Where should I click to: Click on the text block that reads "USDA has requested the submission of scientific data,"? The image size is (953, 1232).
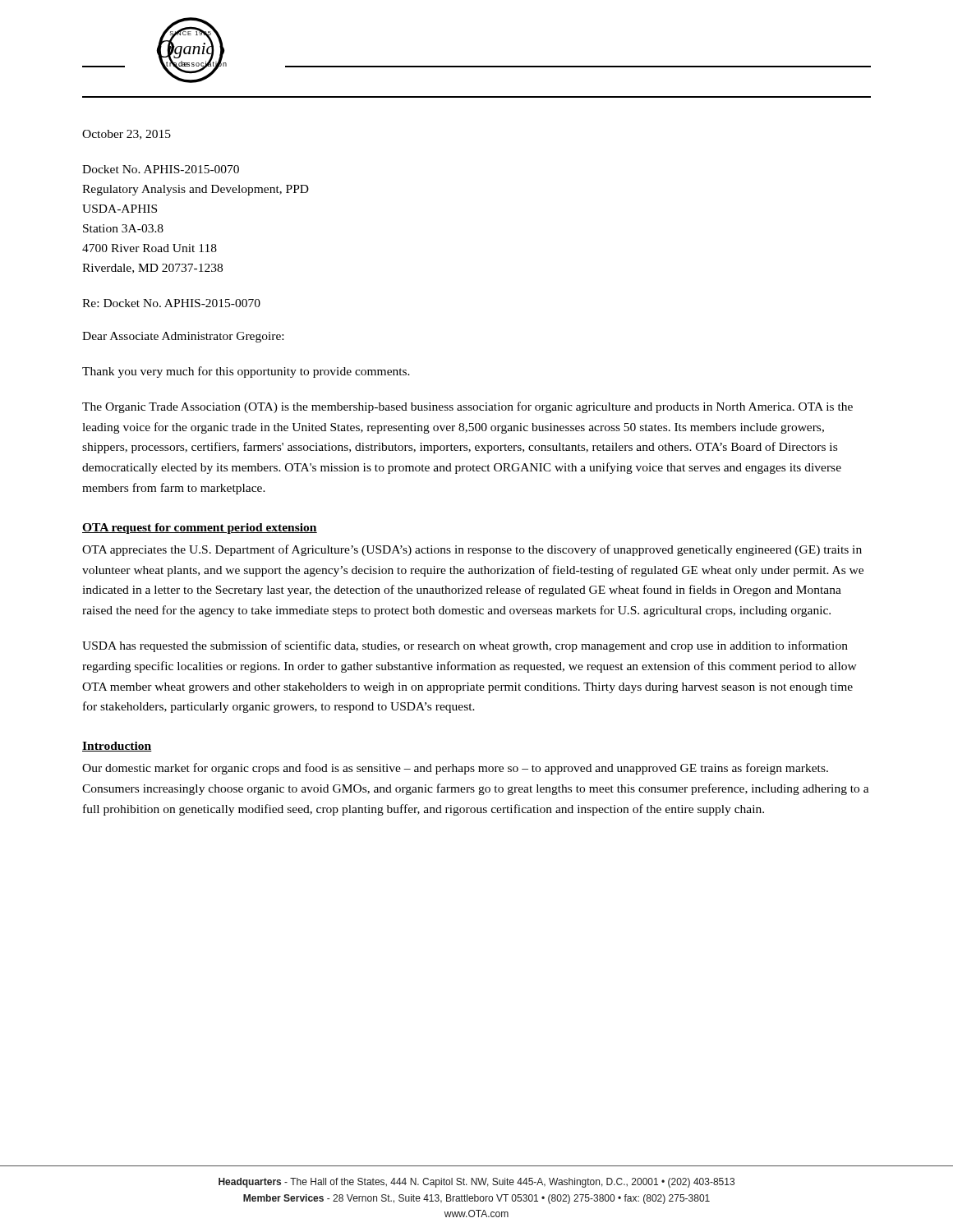click(x=469, y=676)
